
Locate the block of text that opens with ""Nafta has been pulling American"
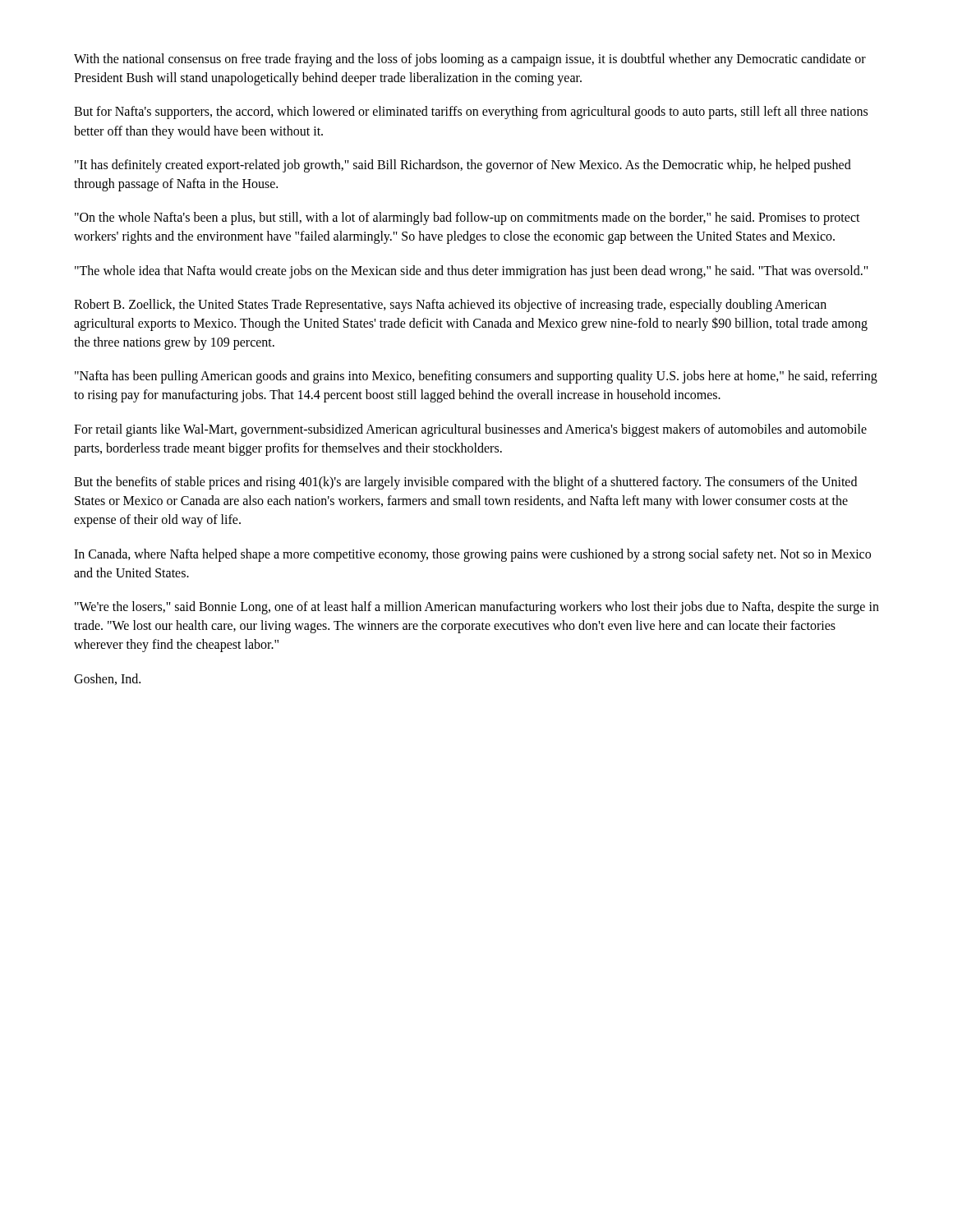coord(476,385)
